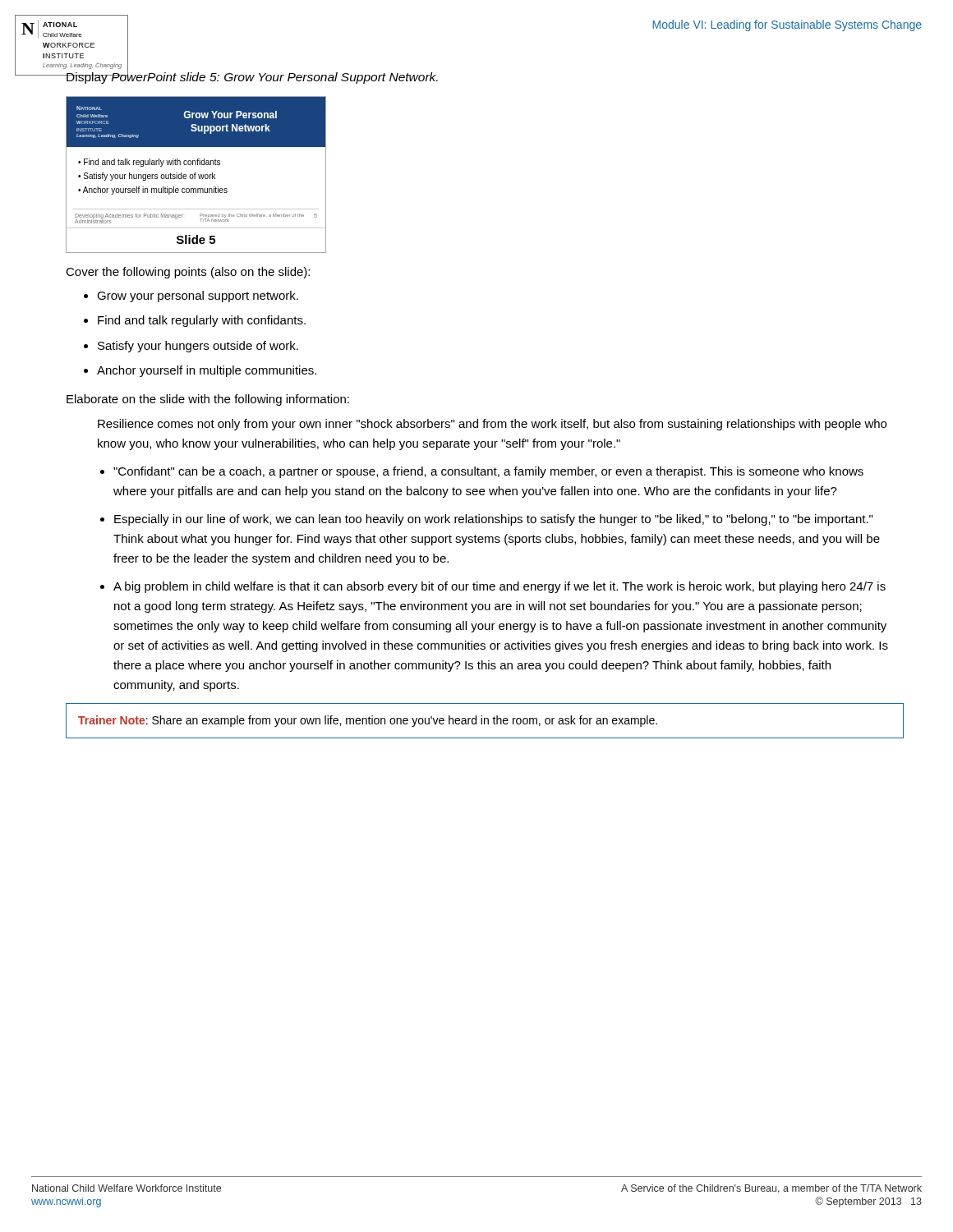Point to the block beginning "Display PowerPoint slide 5:"
This screenshot has height=1232, width=953.
click(x=252, y=77)
